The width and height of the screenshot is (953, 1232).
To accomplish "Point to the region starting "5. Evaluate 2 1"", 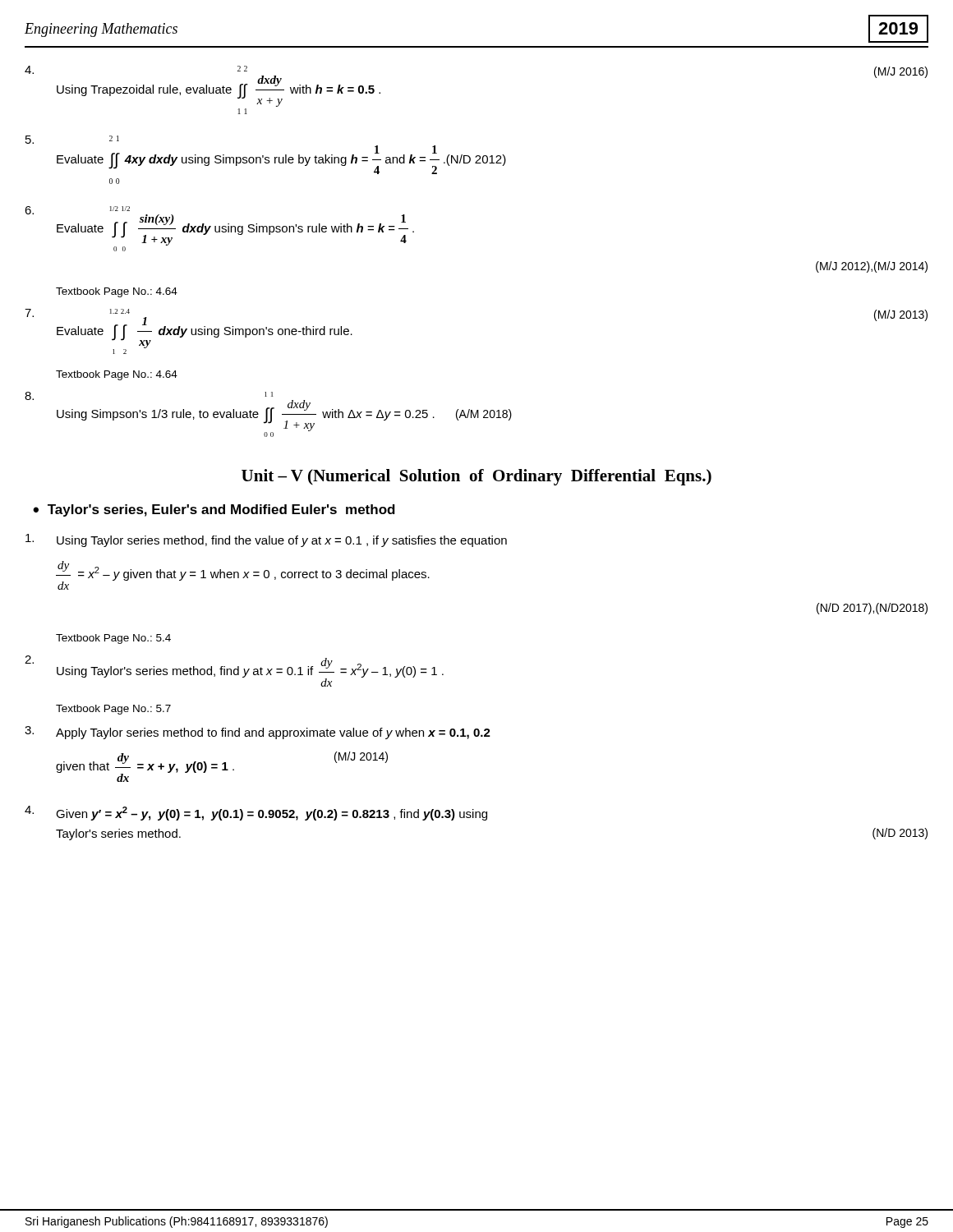I will click(x=476, y=160).
